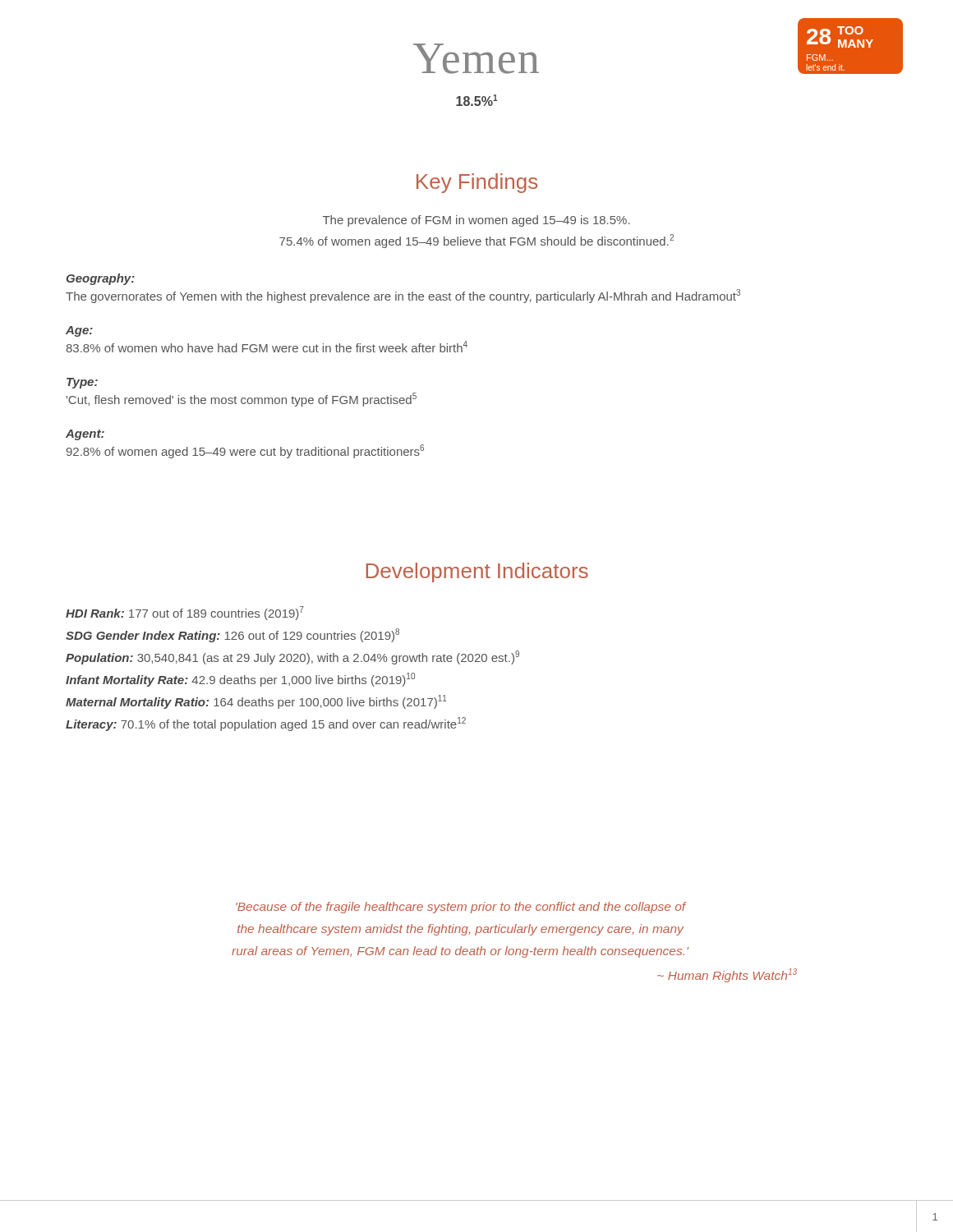Viewport: 953px width, 1232px height.
Task: Find the block on this page that starts "Literacy: 70.1% of the total population aged"
Action: (x=266, y=724)
